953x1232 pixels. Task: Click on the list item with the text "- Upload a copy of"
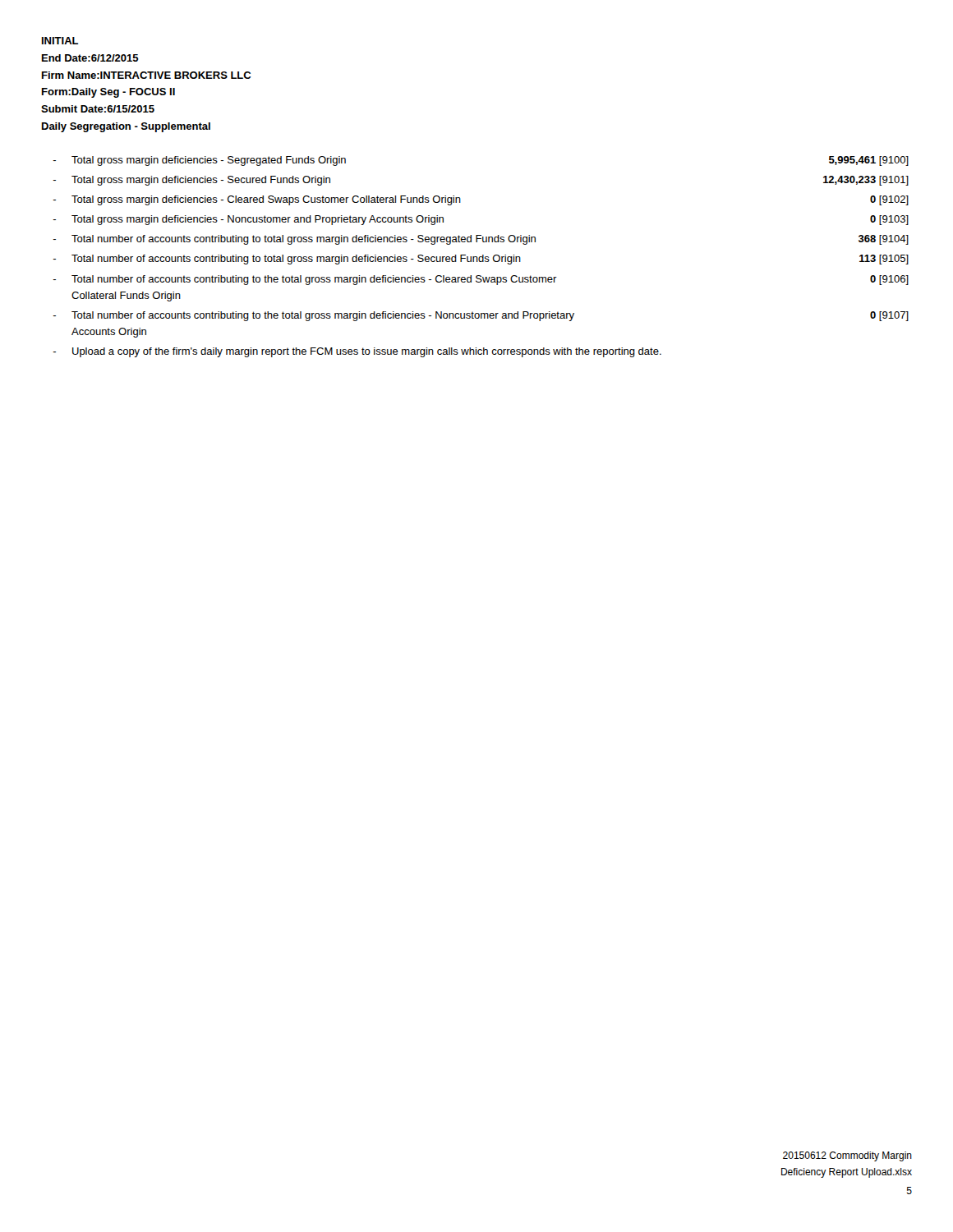pyautogui.click(x=476, y=352)
